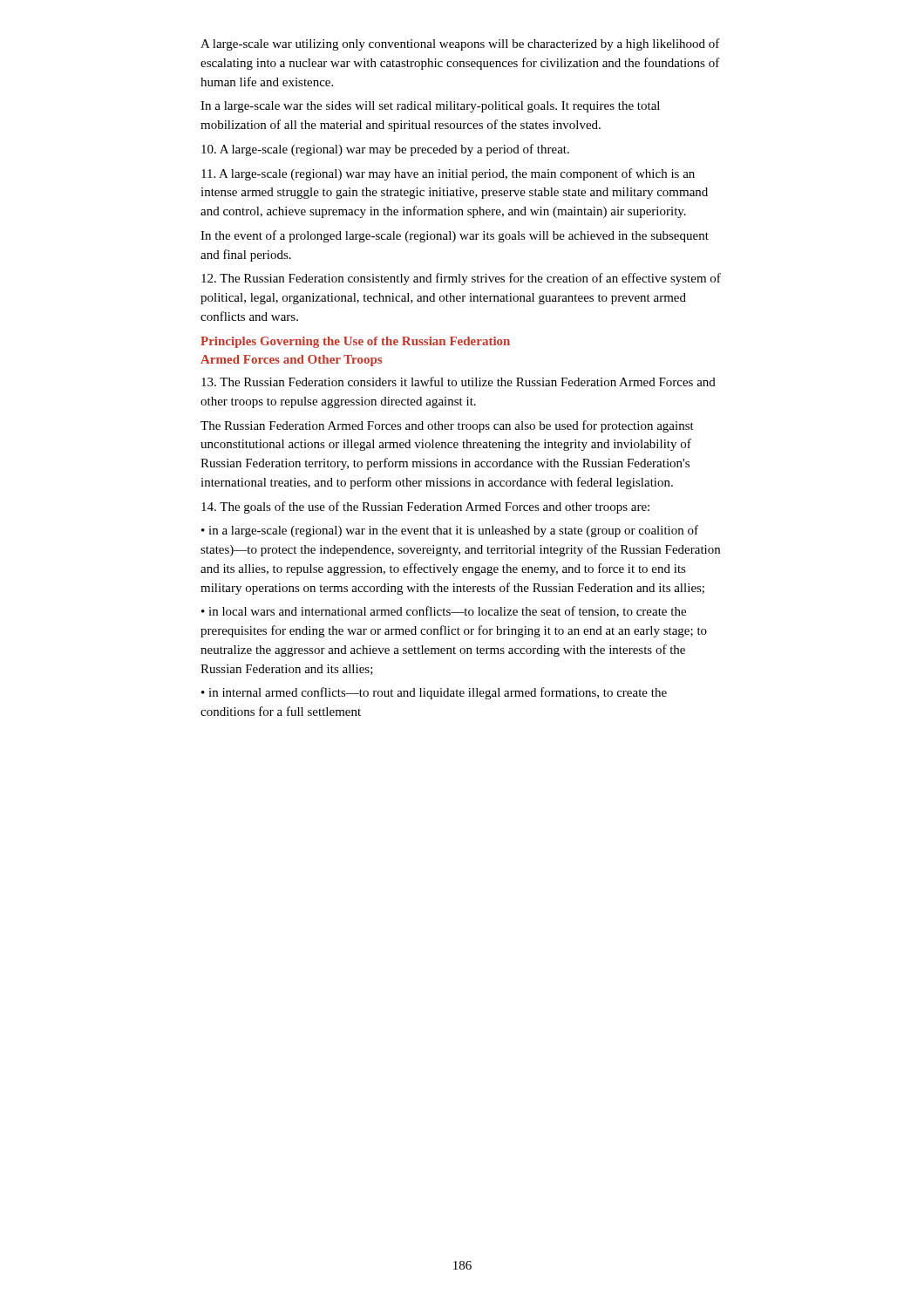Click on the region starting "• in a large-scale"

(x=461, y=559)
